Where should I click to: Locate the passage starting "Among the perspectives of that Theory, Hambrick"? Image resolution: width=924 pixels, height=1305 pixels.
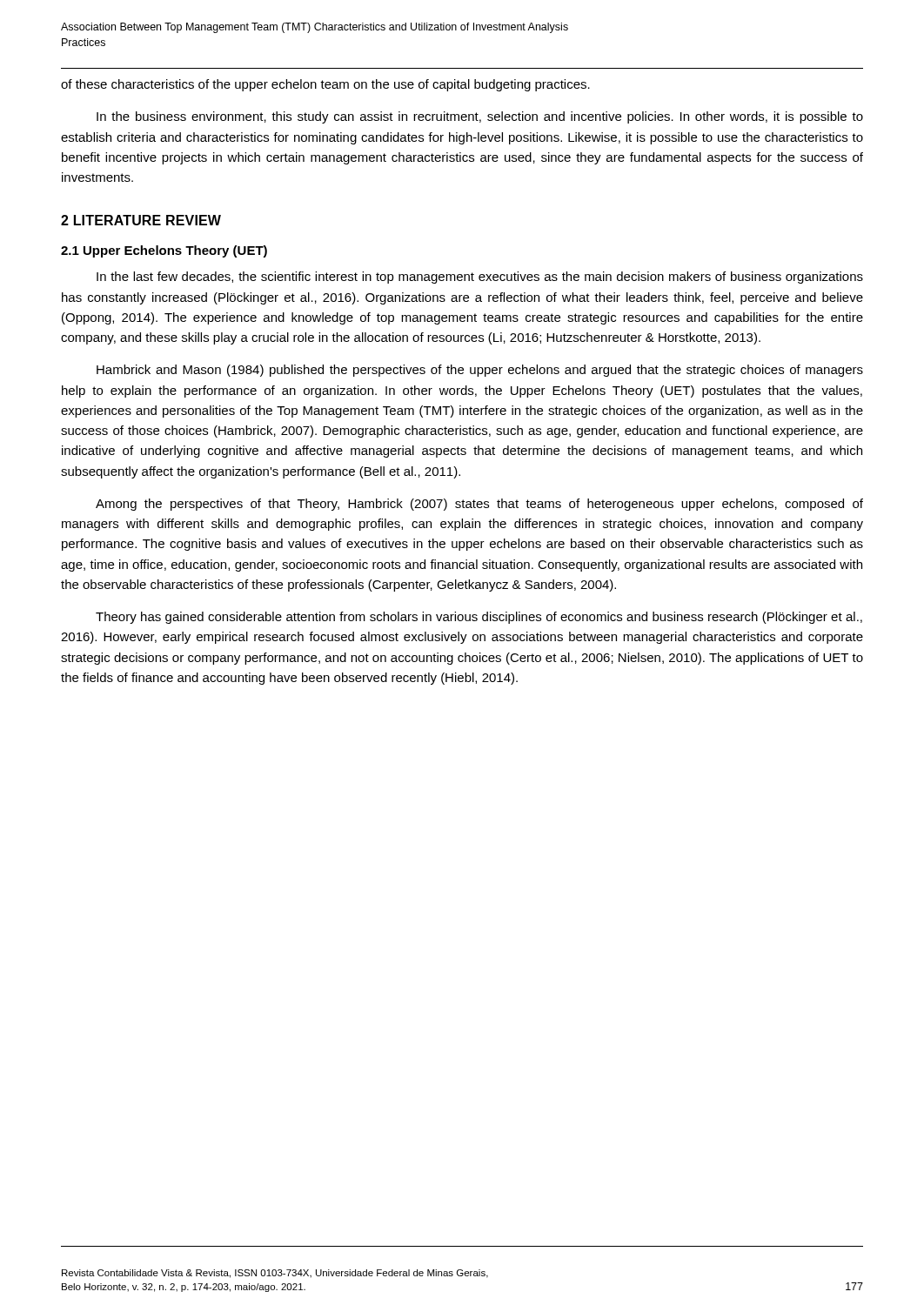point(462,544)
